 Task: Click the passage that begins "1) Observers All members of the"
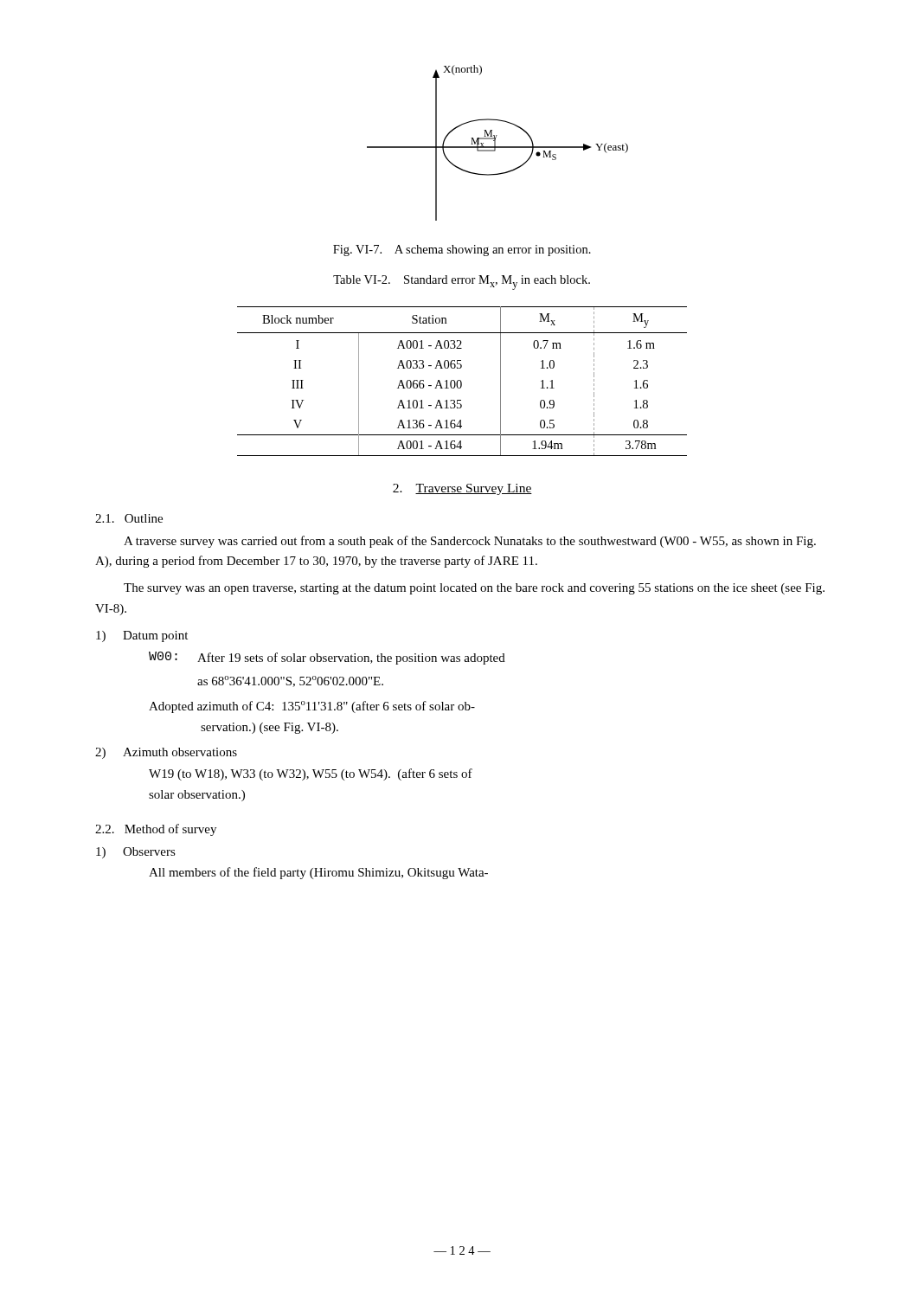click(x=462, y=862)
